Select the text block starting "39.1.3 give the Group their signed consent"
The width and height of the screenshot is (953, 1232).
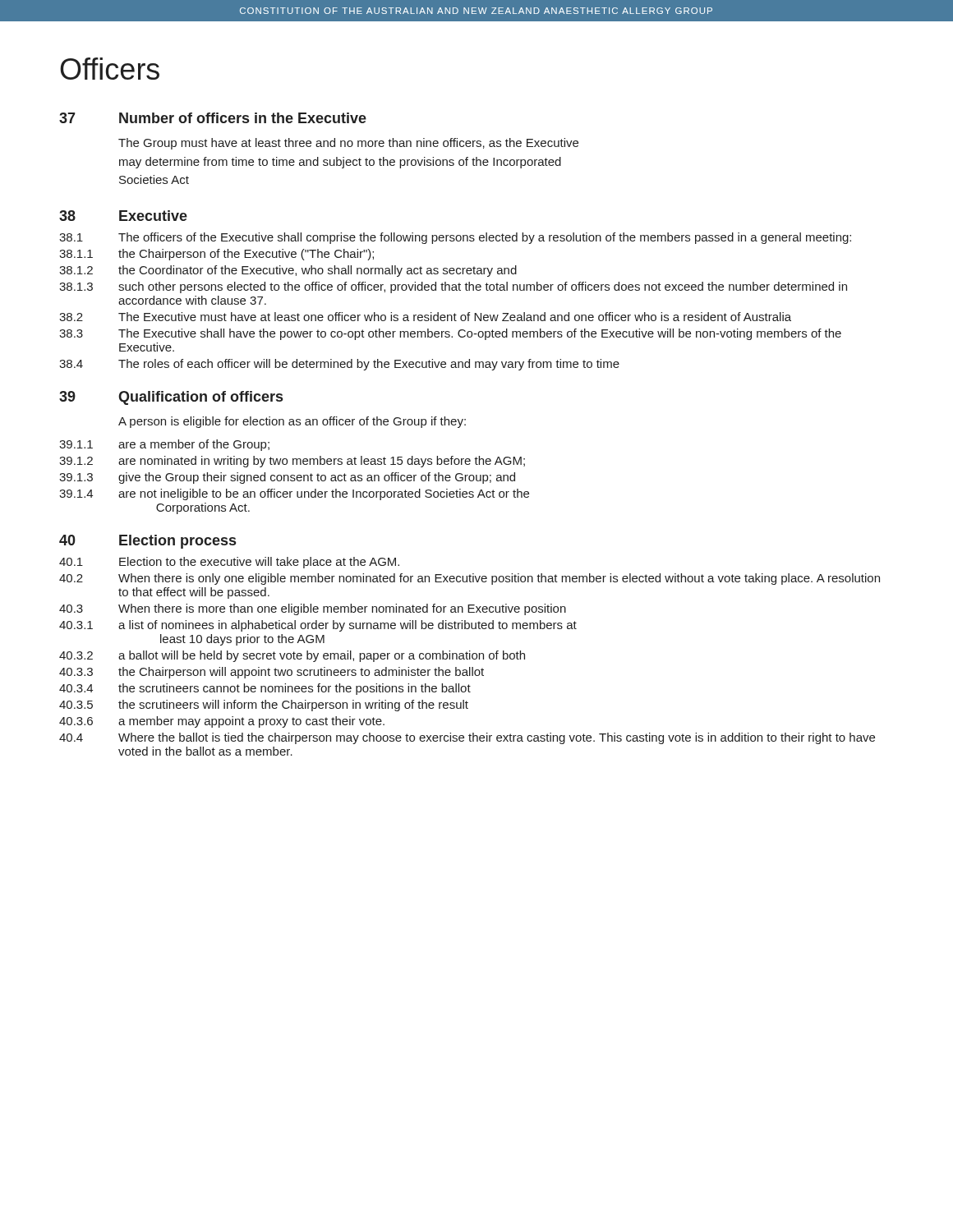point(476,477)
